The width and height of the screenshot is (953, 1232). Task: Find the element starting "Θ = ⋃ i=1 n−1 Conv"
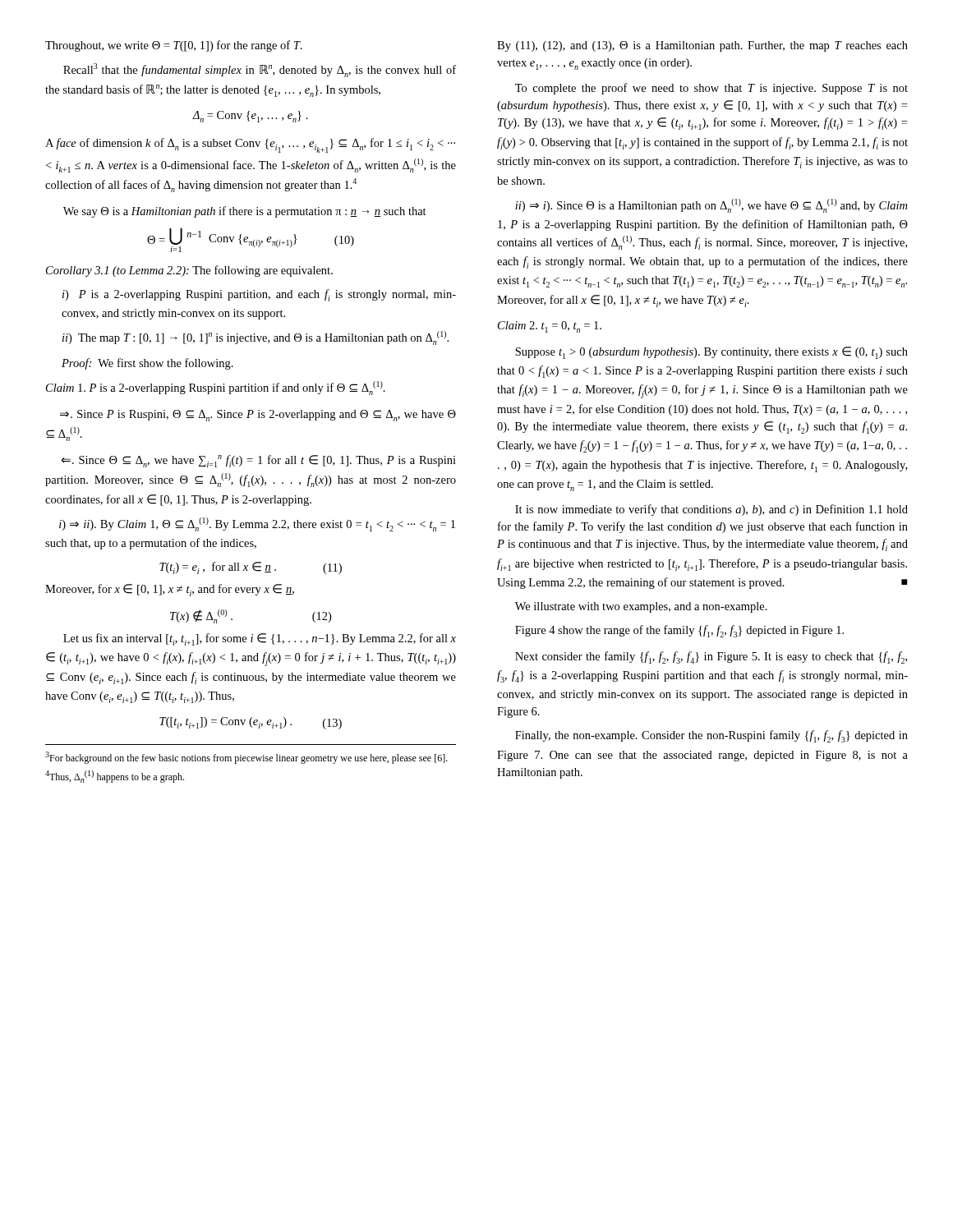click(251, 240)
